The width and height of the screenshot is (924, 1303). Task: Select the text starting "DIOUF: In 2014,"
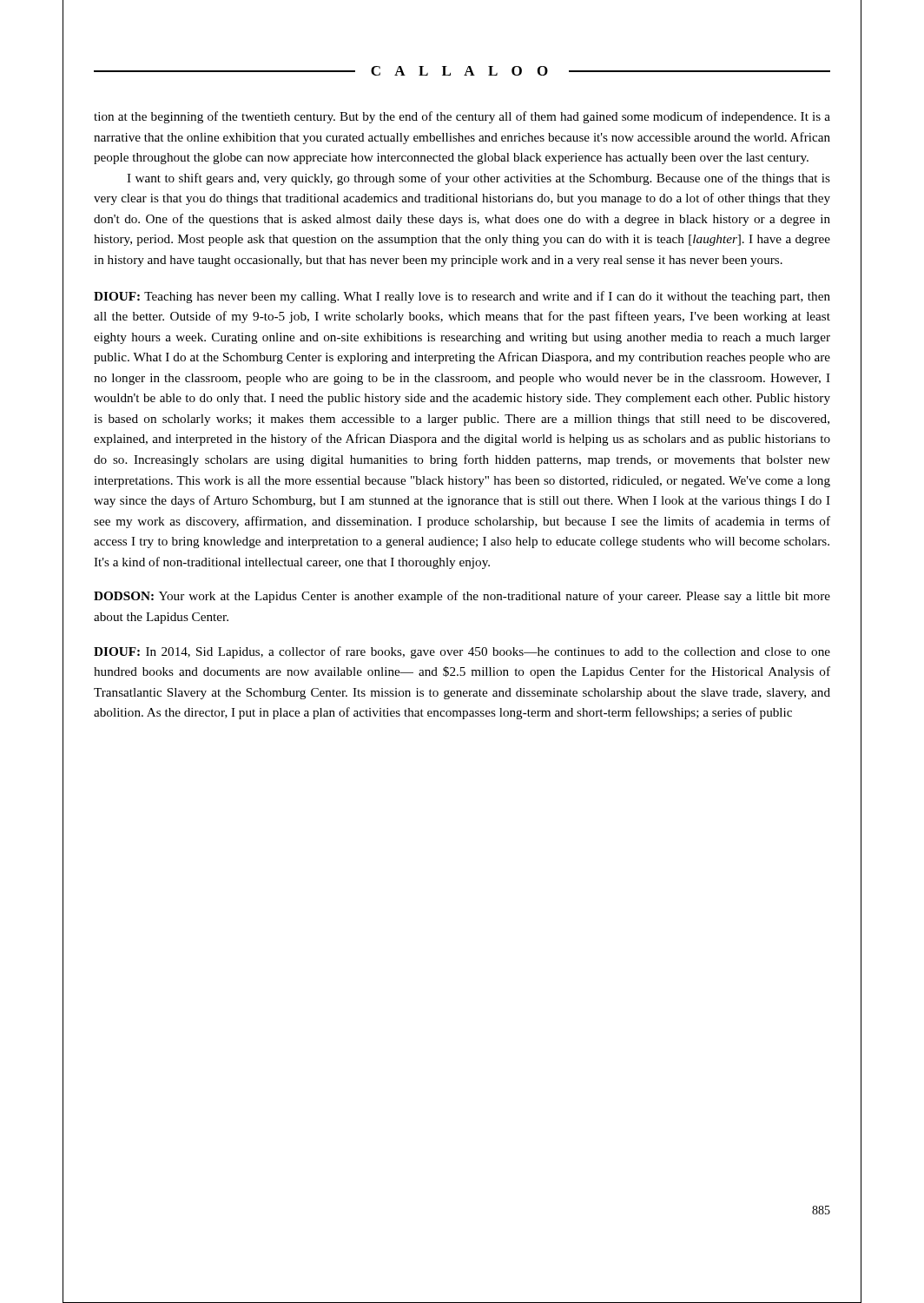tap(462, 682)
